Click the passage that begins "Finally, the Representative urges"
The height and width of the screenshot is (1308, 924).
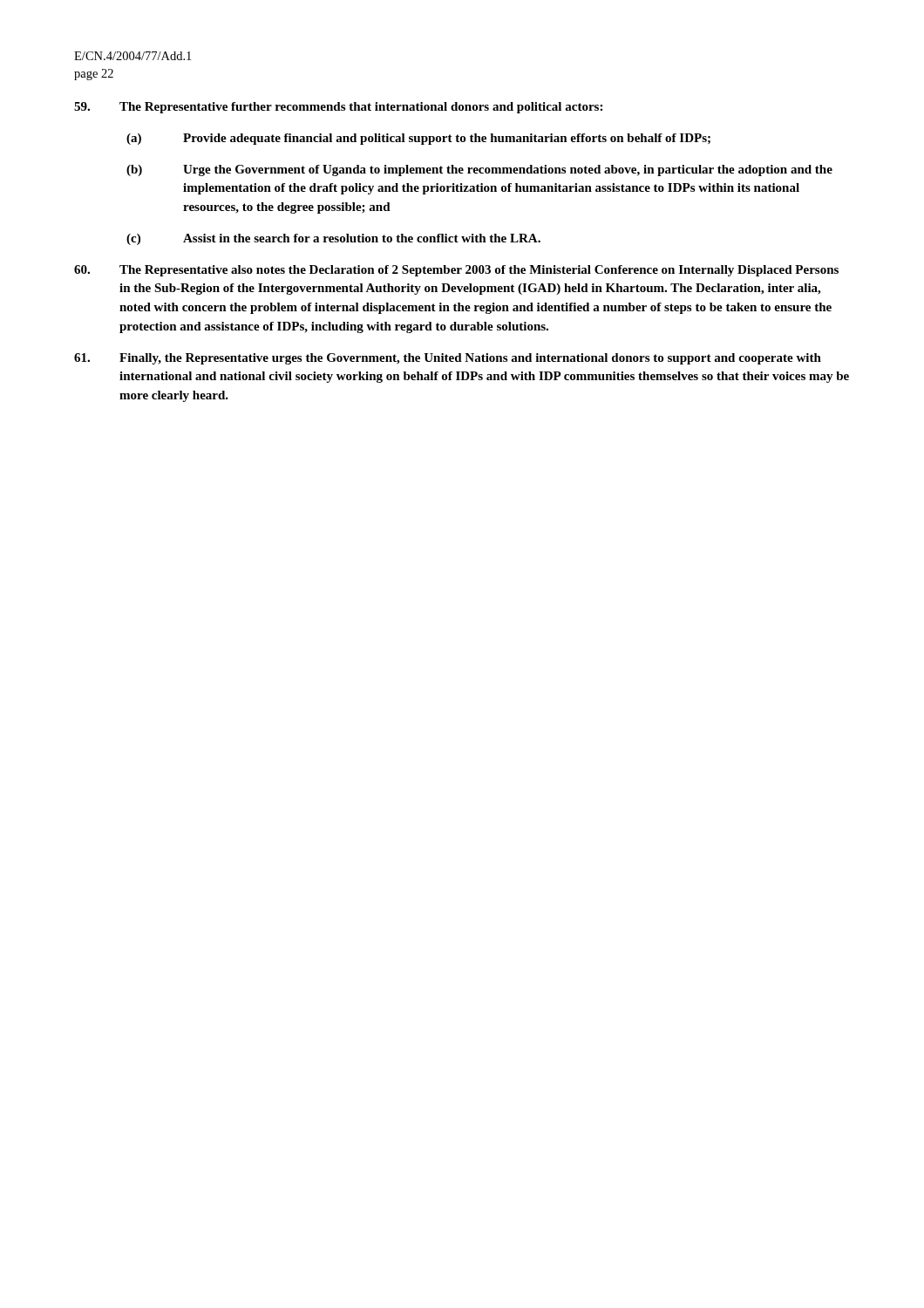[462, 377]
